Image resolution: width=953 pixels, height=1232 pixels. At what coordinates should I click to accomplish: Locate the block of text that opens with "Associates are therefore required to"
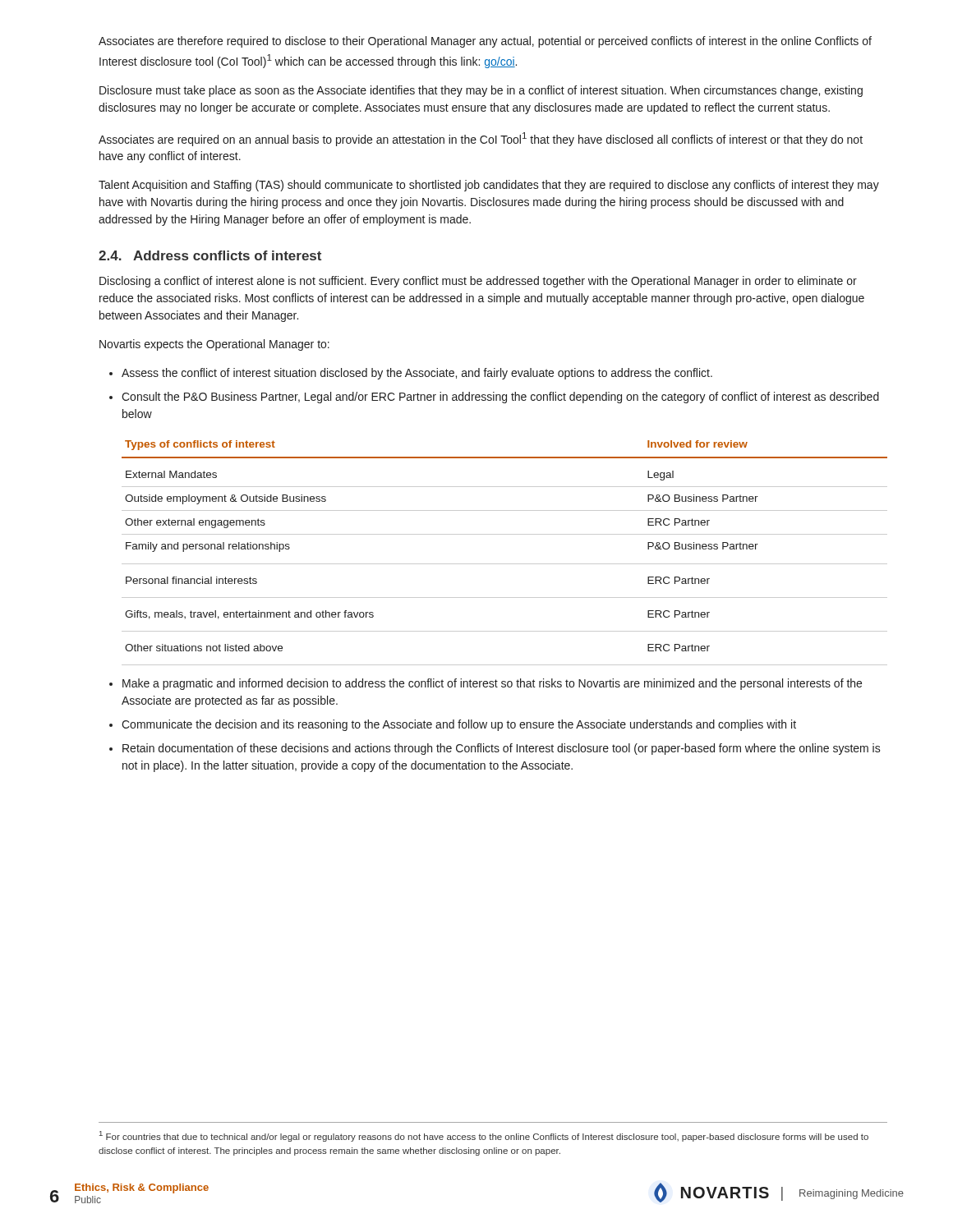[x=493, y=52]
